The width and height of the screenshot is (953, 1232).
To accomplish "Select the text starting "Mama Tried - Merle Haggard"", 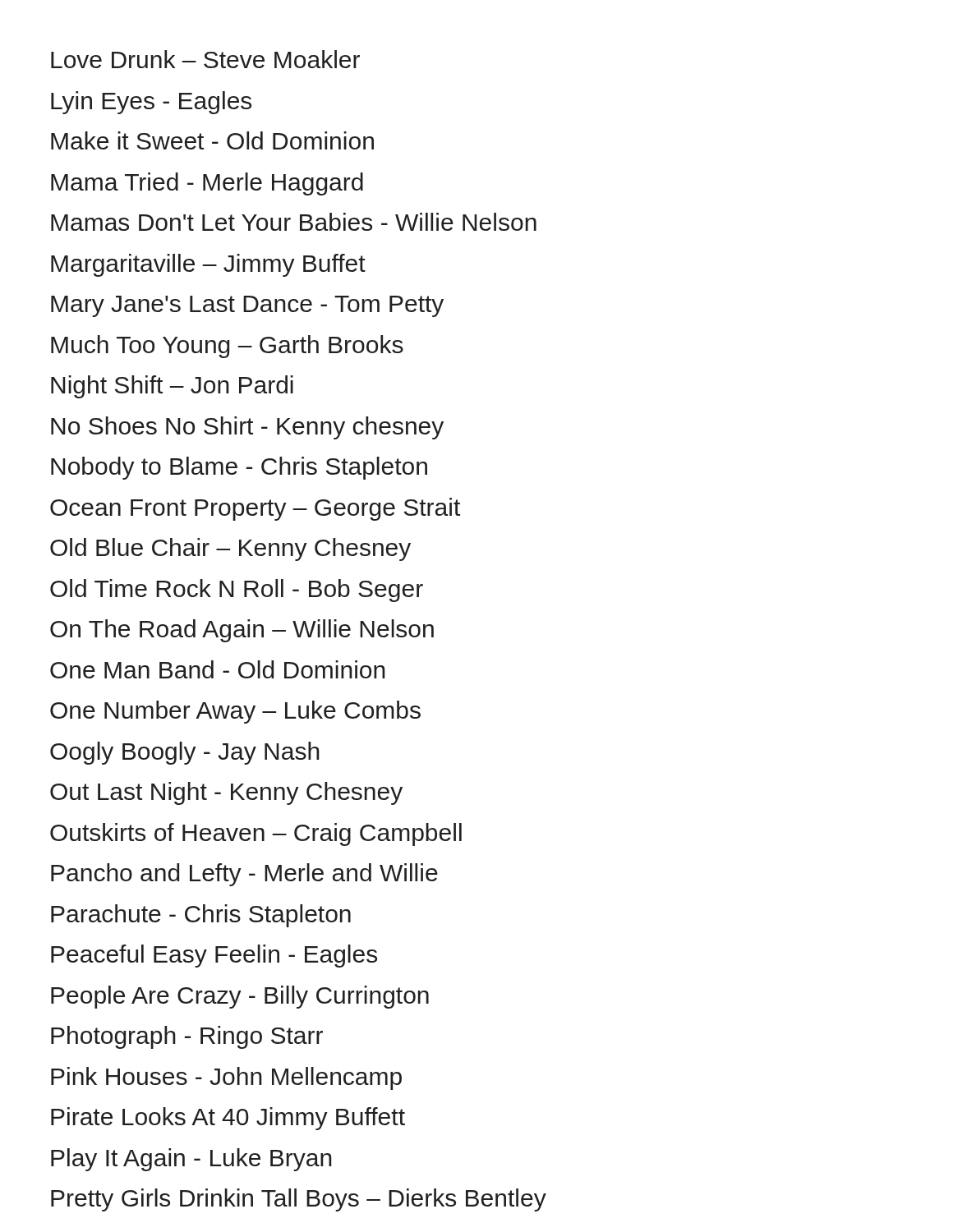I will 207,181.
